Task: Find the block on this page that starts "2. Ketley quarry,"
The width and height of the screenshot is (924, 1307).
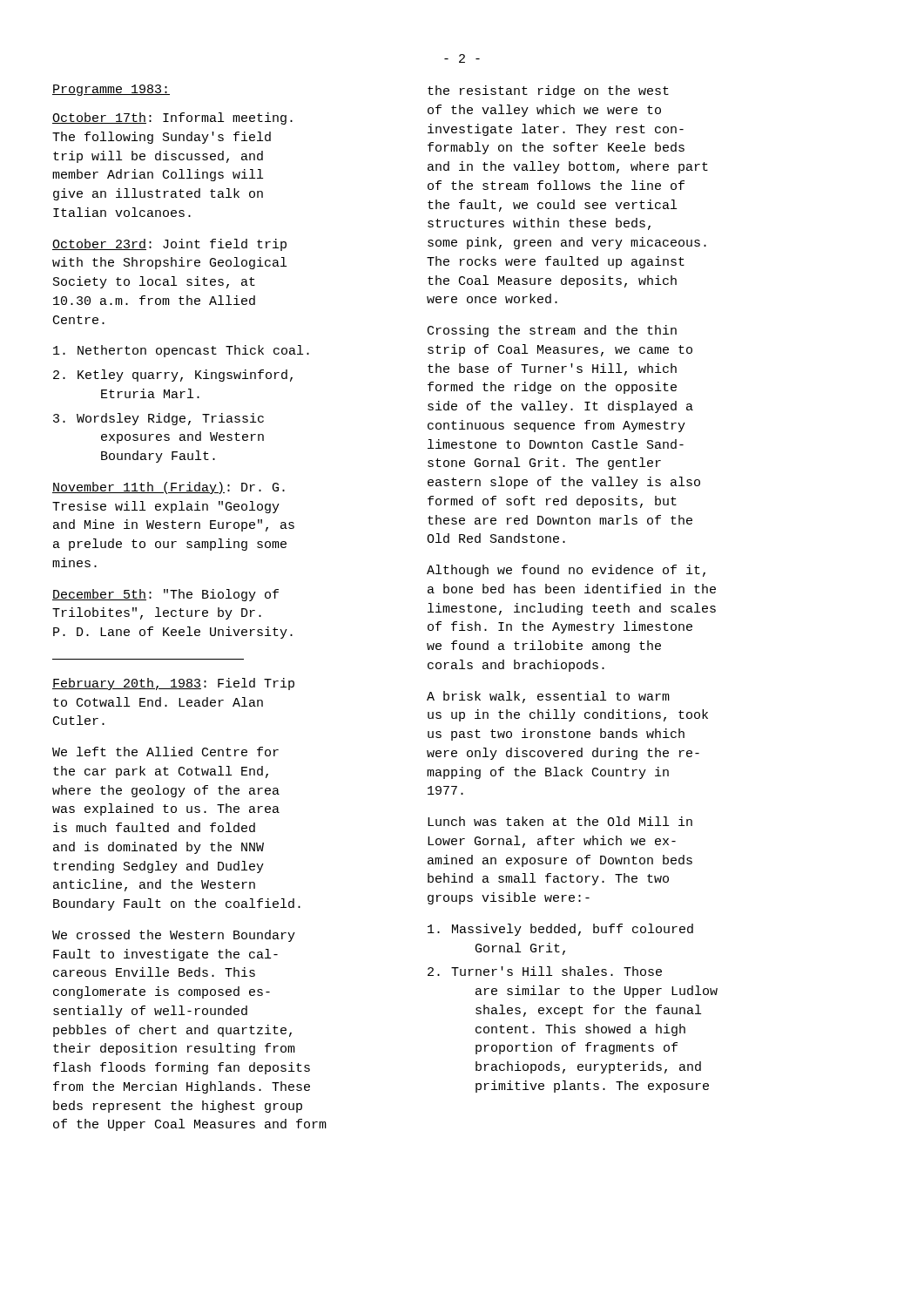Action: 226,386
